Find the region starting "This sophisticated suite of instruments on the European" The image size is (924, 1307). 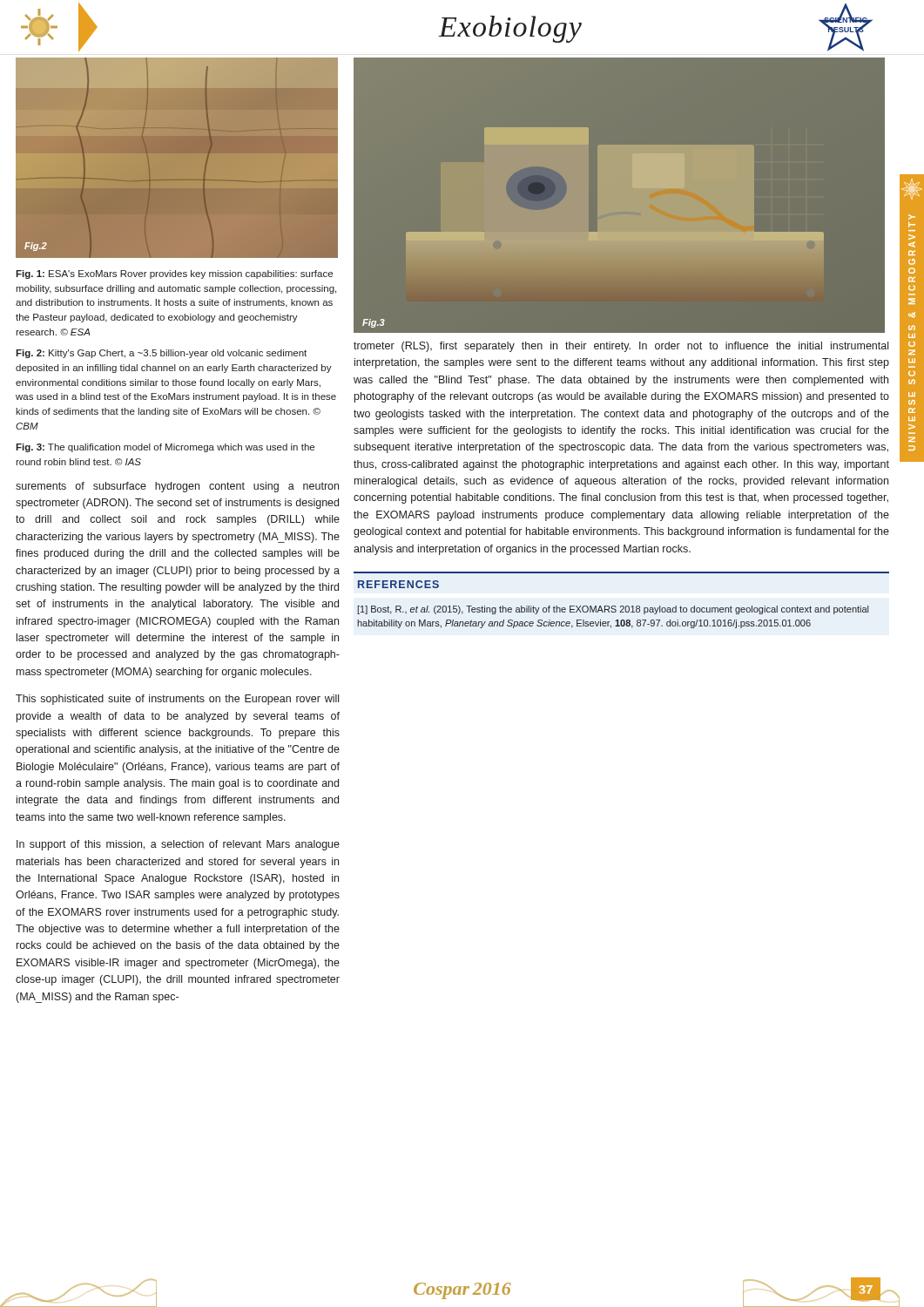(x=178, y=758)
